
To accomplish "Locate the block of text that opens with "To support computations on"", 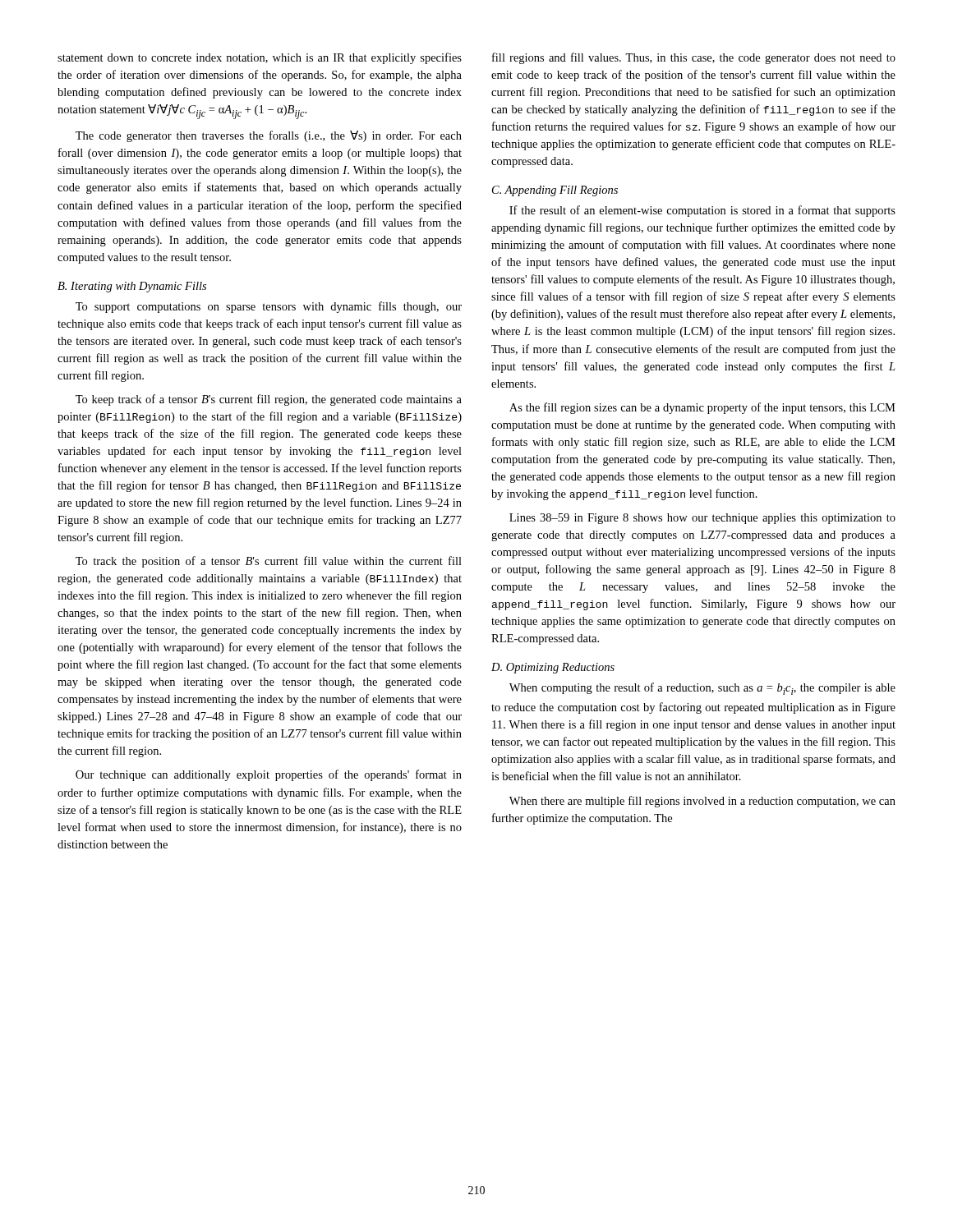I will click(x=260, y=341).
